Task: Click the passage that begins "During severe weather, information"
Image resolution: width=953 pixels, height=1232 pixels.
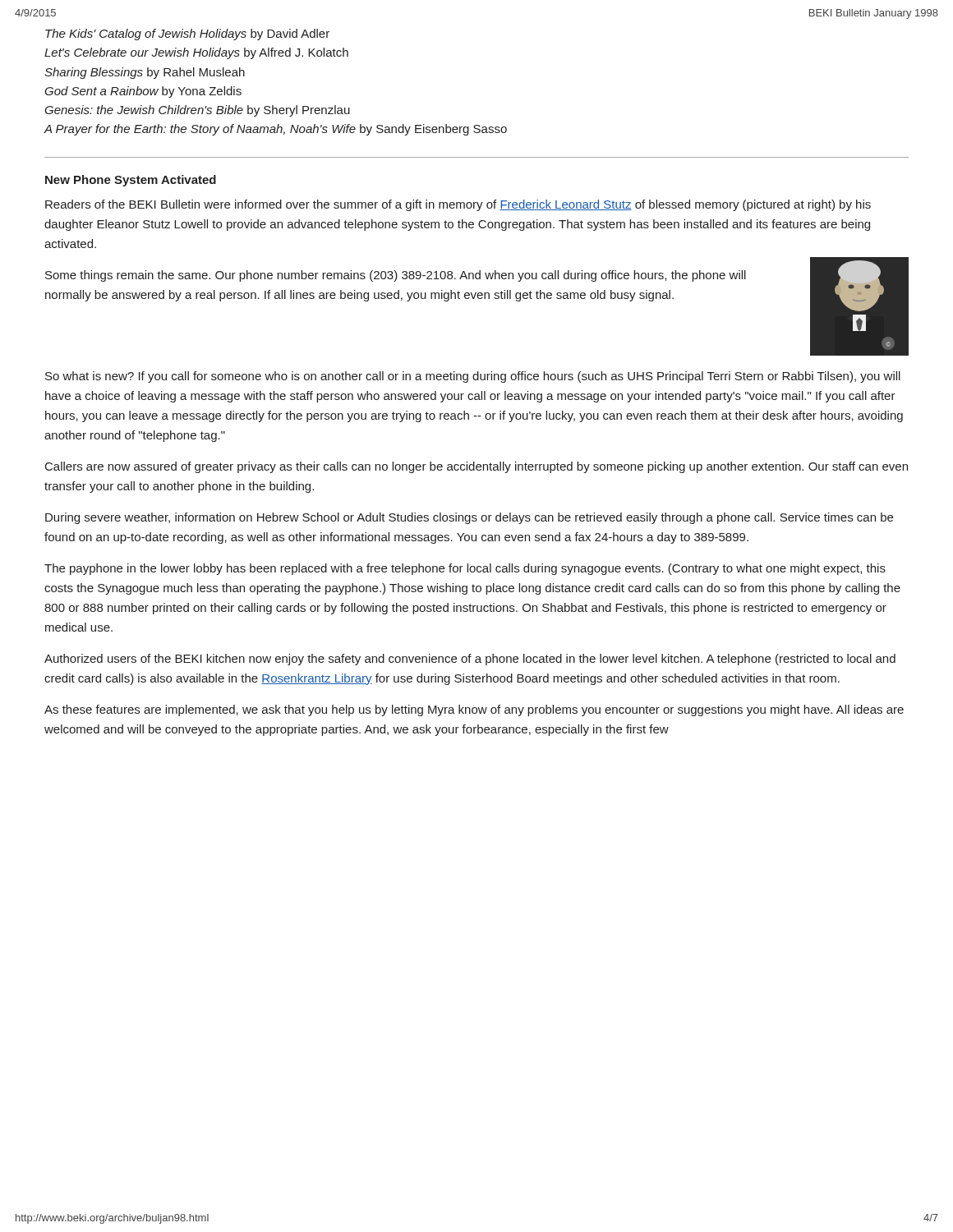Action: pyautogui.click(x=469, y=526)
